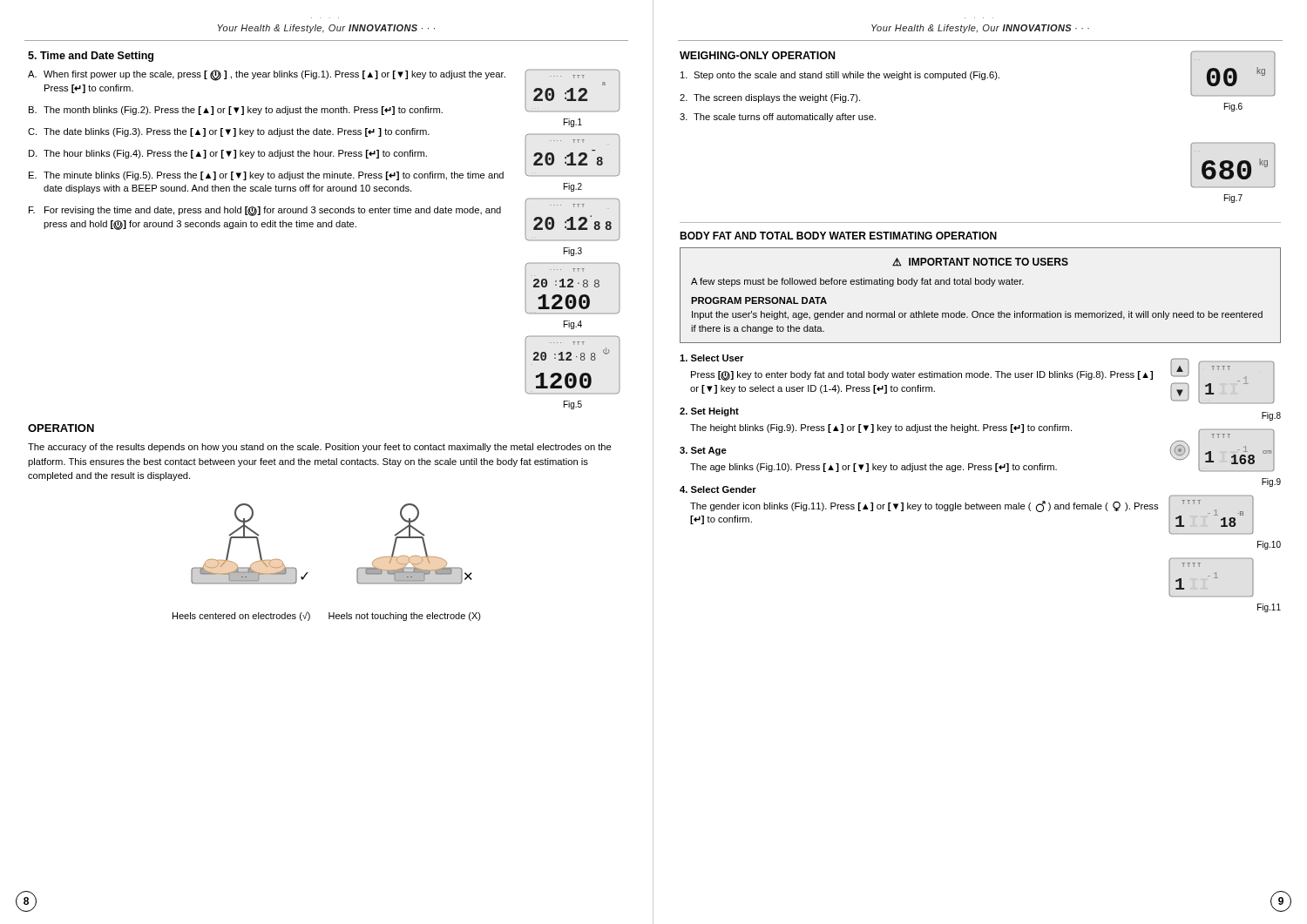Select the list item containing "Step onto the scale and stand"
The width and height of the screenshot is (1307, 924).
pyautogui.click(x=840, y=76)
